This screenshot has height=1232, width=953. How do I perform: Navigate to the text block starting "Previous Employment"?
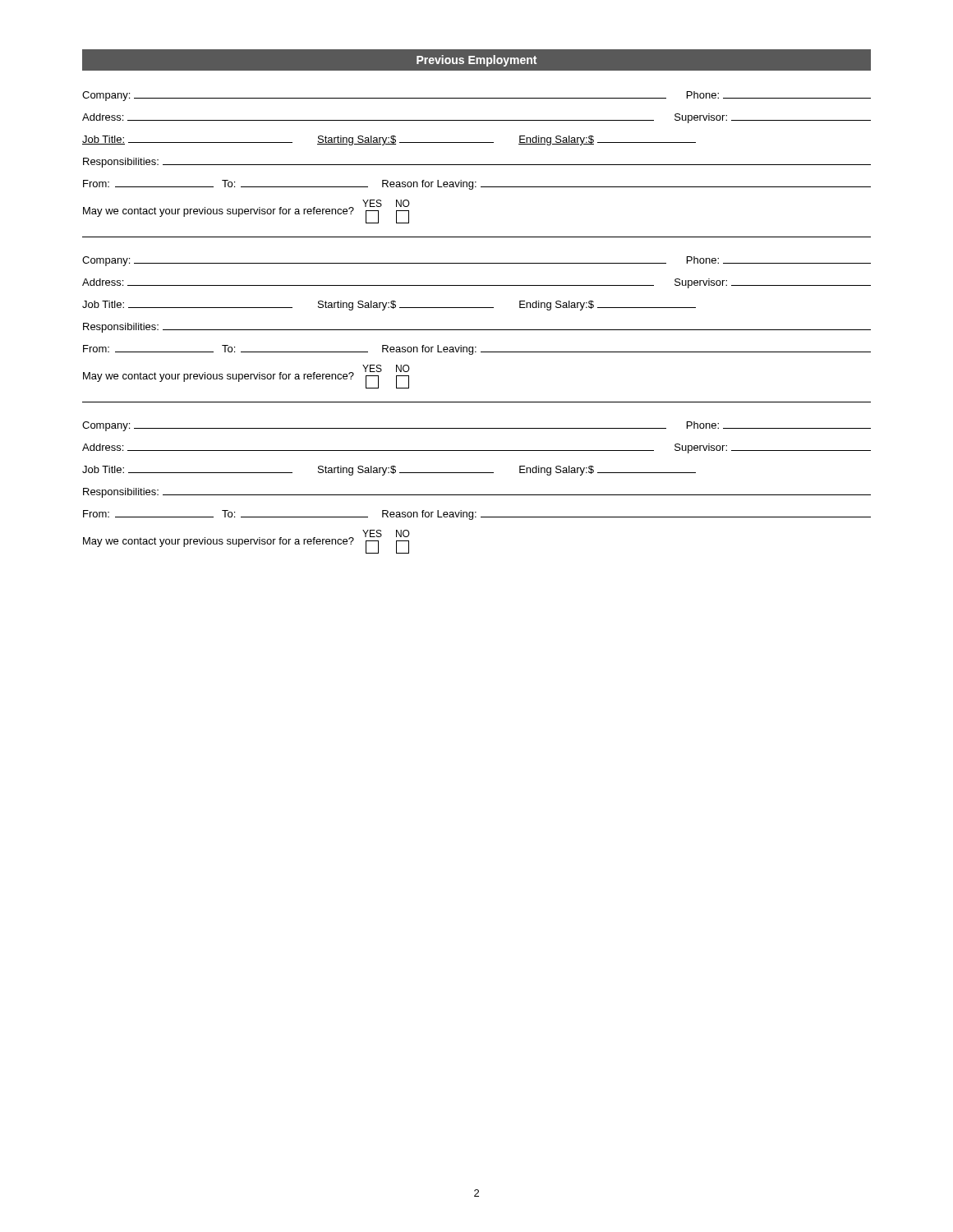coord(476,60)
